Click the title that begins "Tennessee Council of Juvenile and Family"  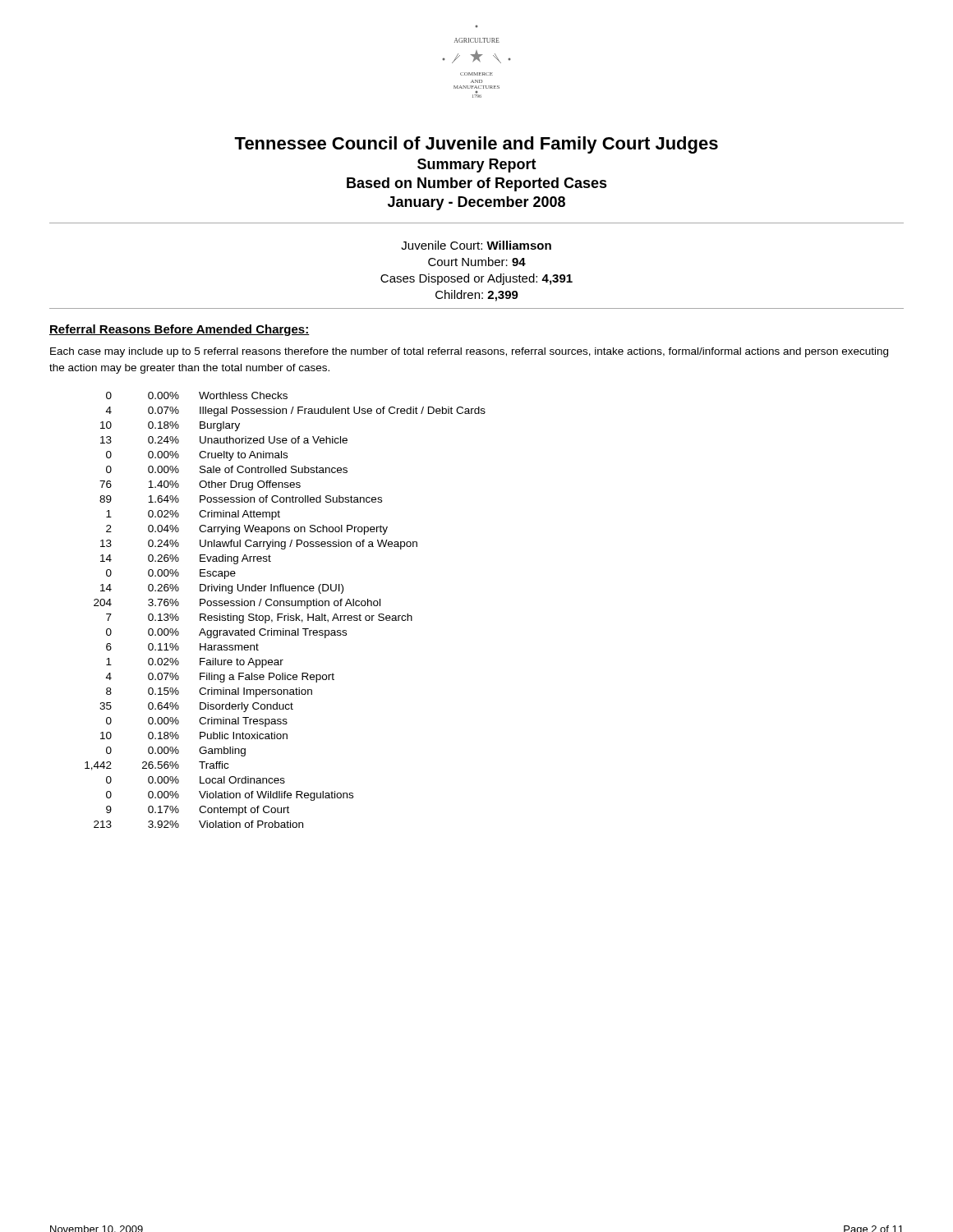[x=476, y=172]
